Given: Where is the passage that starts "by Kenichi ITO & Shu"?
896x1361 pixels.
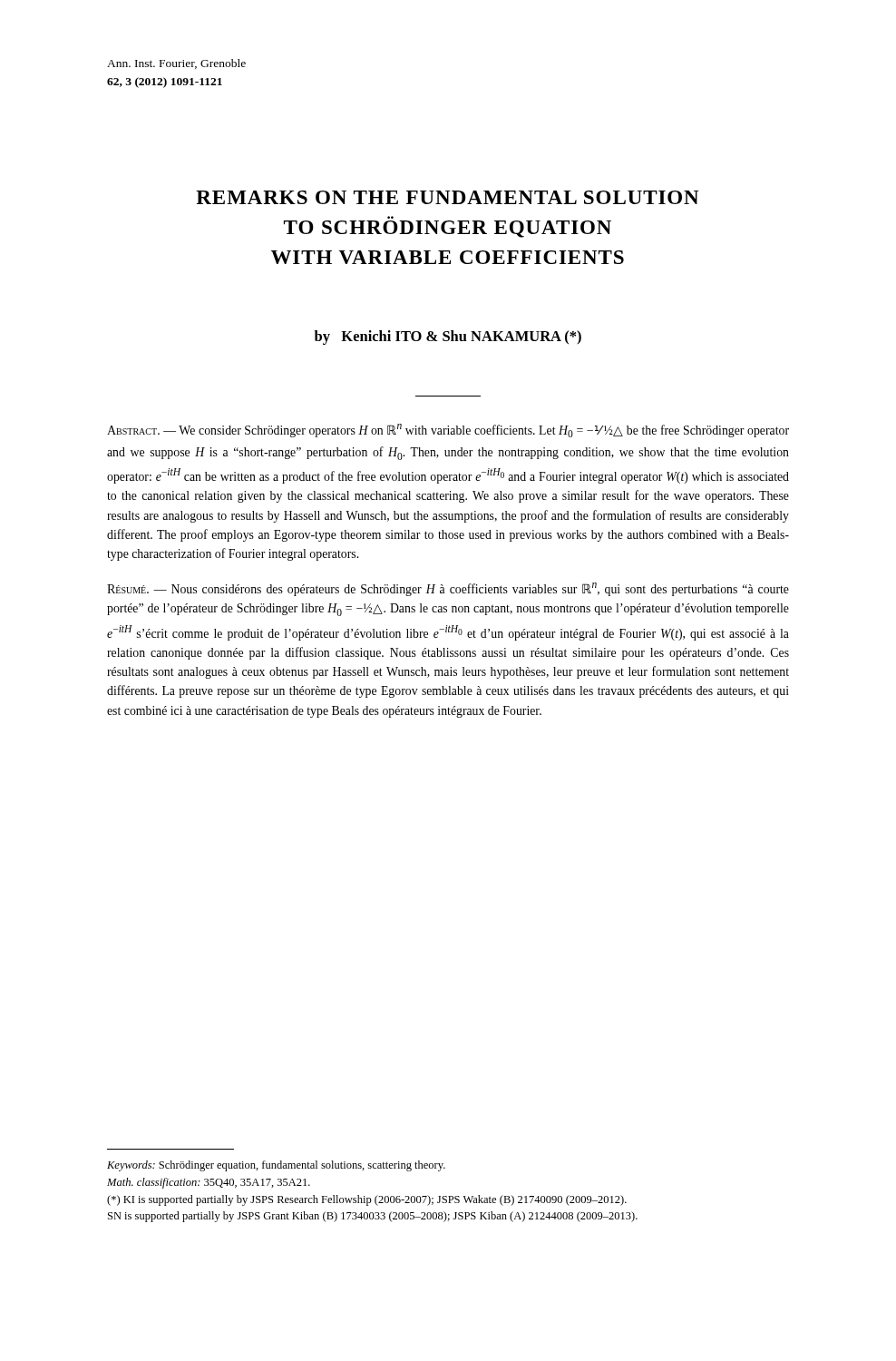Looking at the screenshot, I should pyautogui.click(x=448, y=336).
